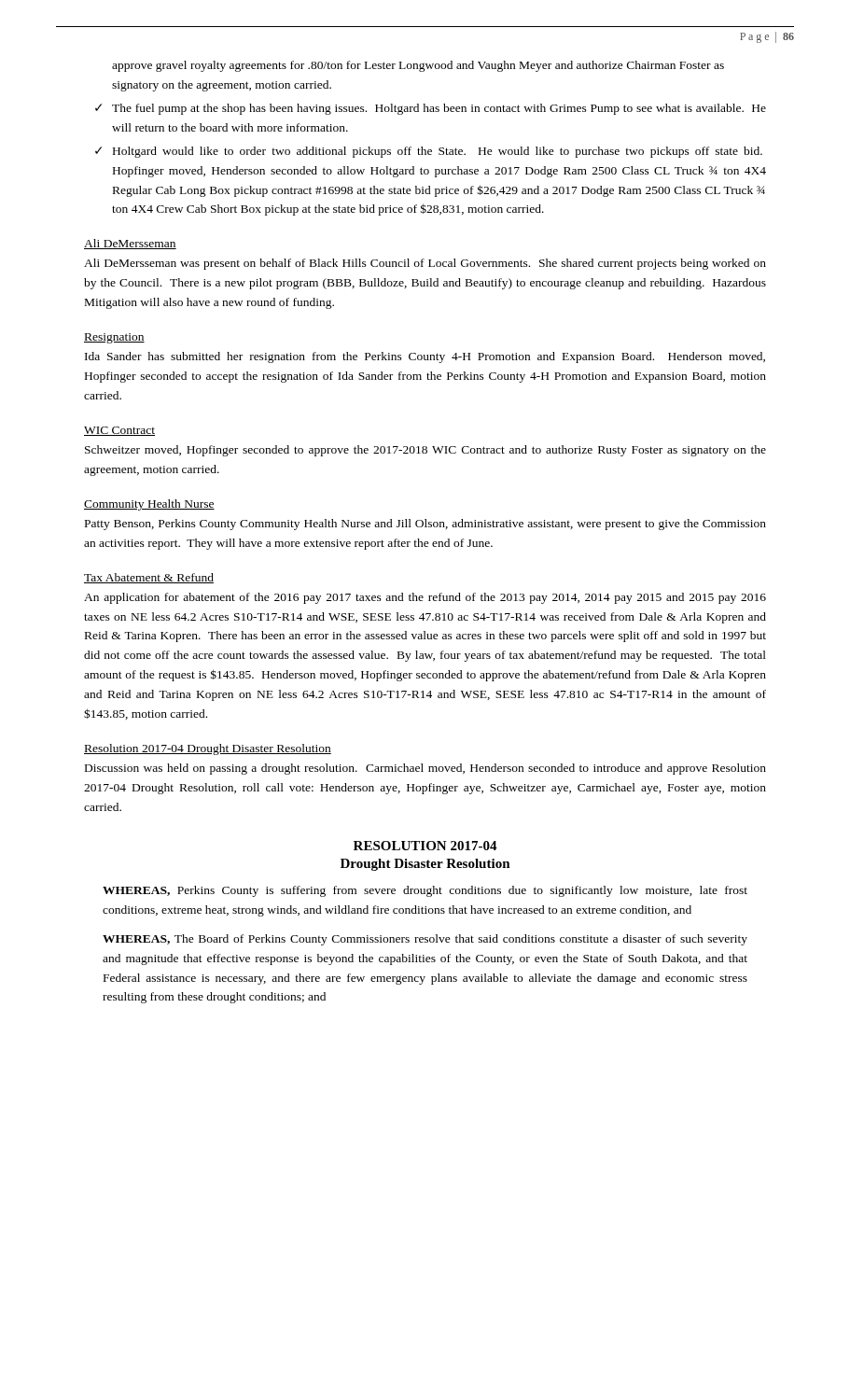
Task: Click on the section header containing "Resolution 2017-04 Drought Disaster"
Action: pos(207,748)
